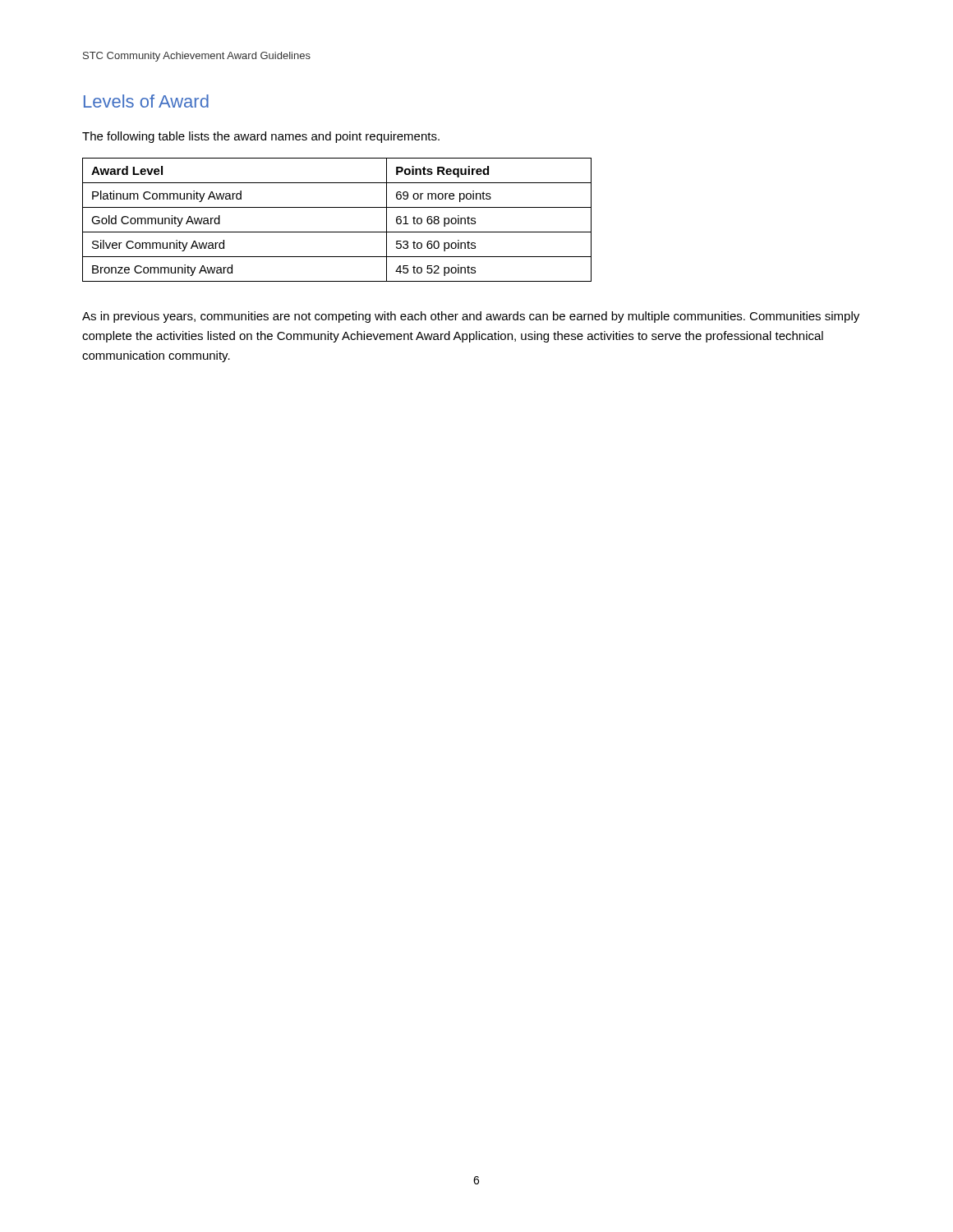Viewport: 953px width, 1232px height.
Task: Find the text block that reads "The following table lists the"
Action: pyautogui.click(x=261, y=136)
